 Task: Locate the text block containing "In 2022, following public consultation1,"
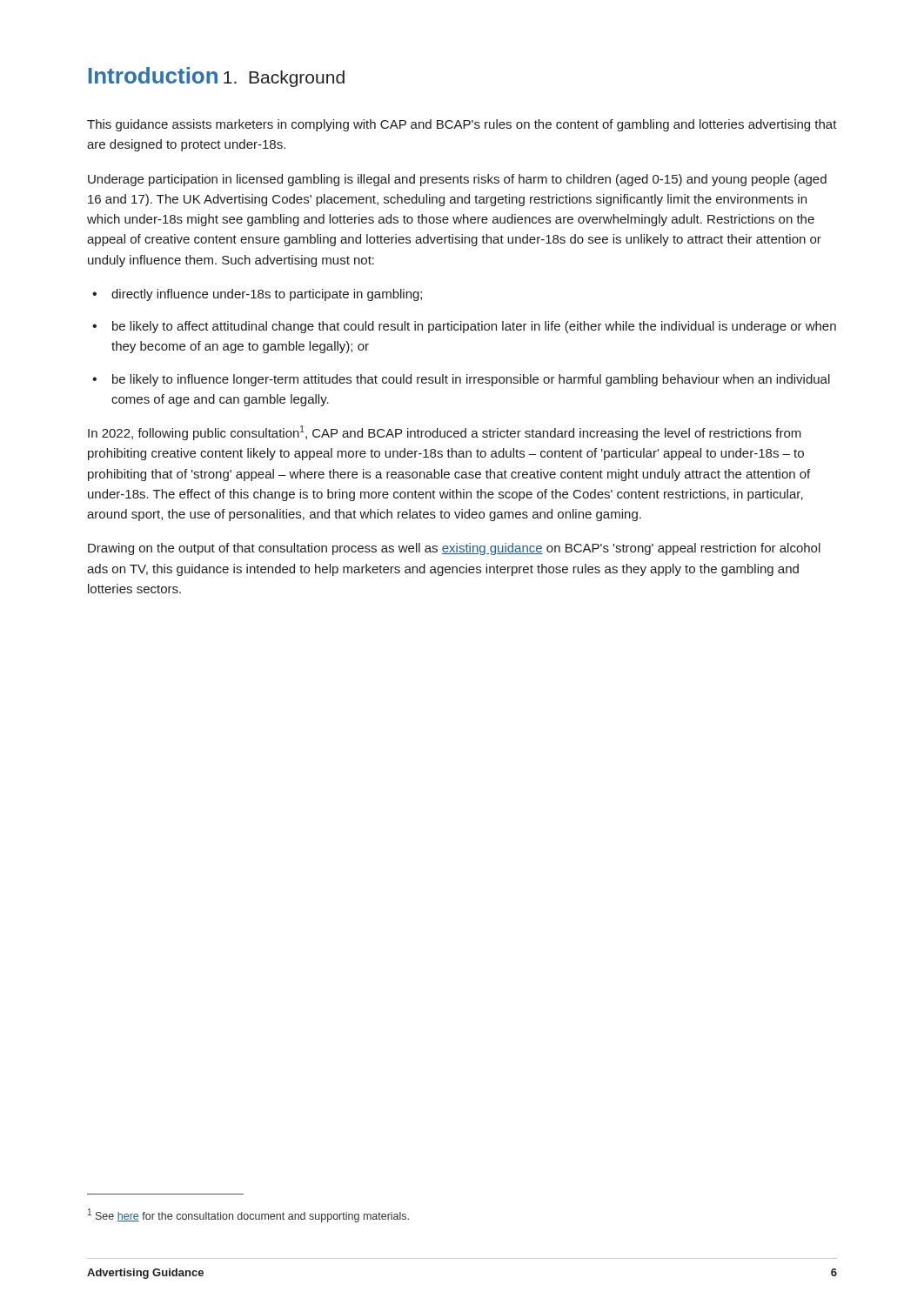[462, 473]
